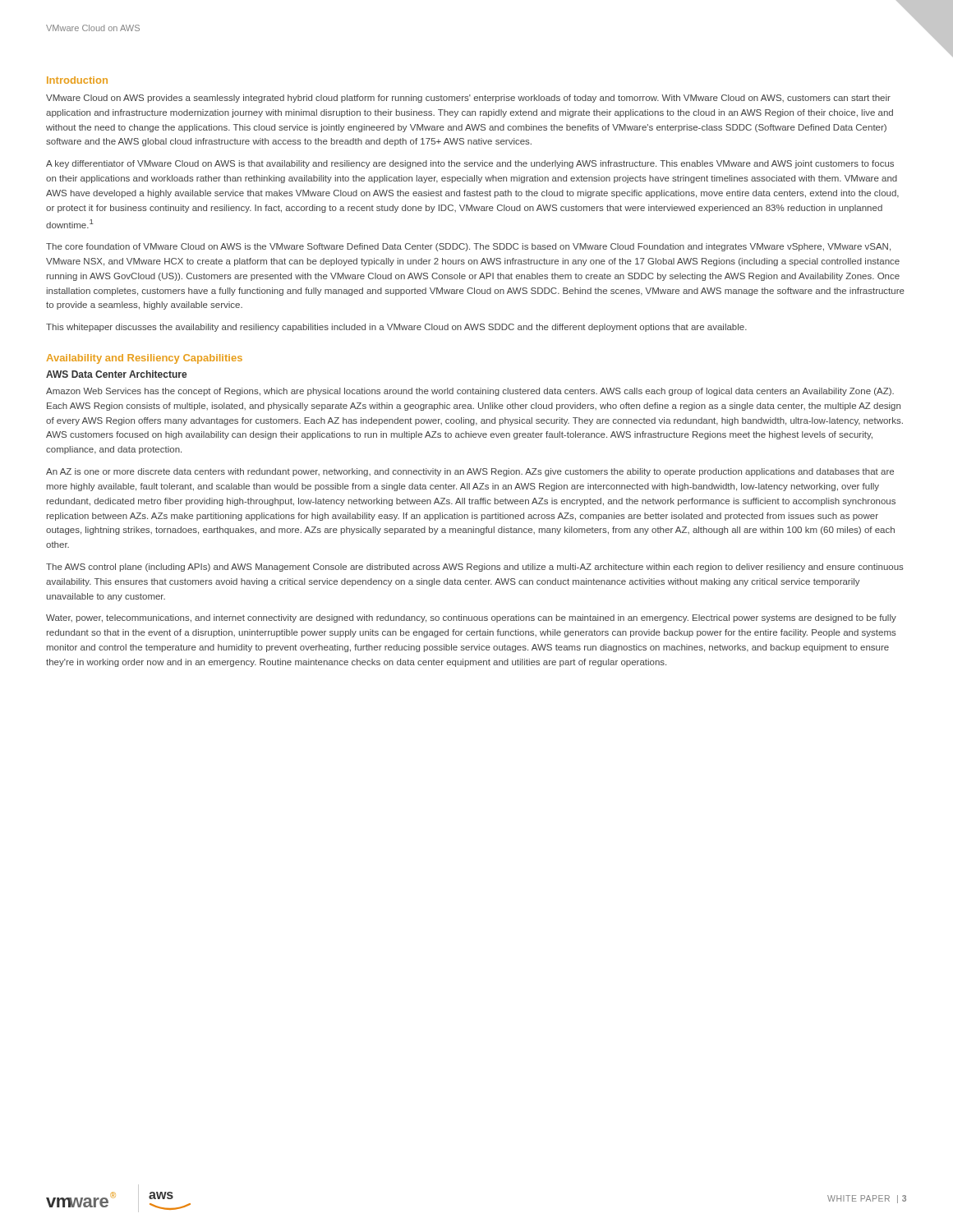This screenshot has height=1232, width=953.
Task: Point to the region starting "Amazon Web Services has the concept of Regions,"
Action: [475, 420]
